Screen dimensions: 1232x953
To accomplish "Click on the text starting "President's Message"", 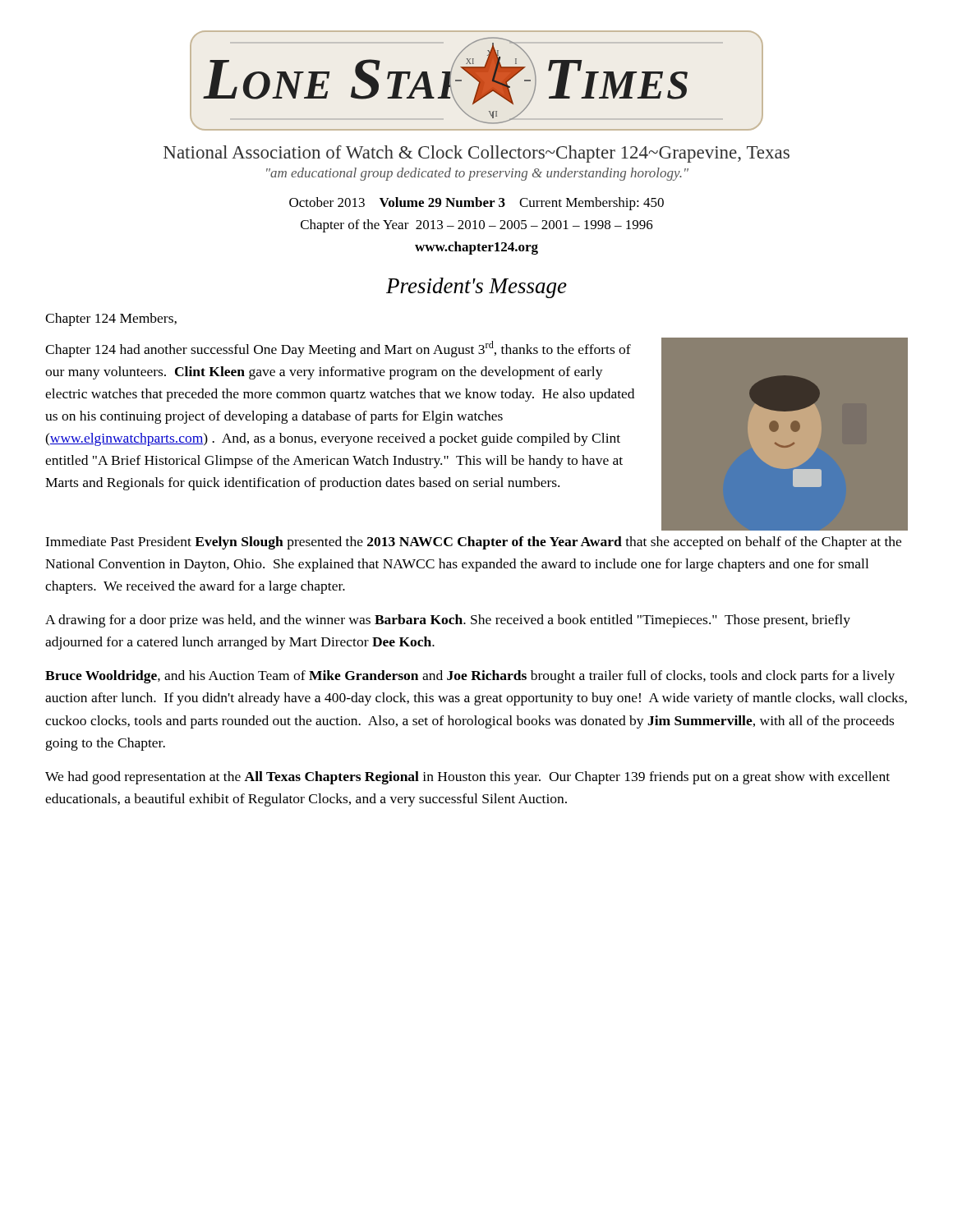I will coord(476,285).
